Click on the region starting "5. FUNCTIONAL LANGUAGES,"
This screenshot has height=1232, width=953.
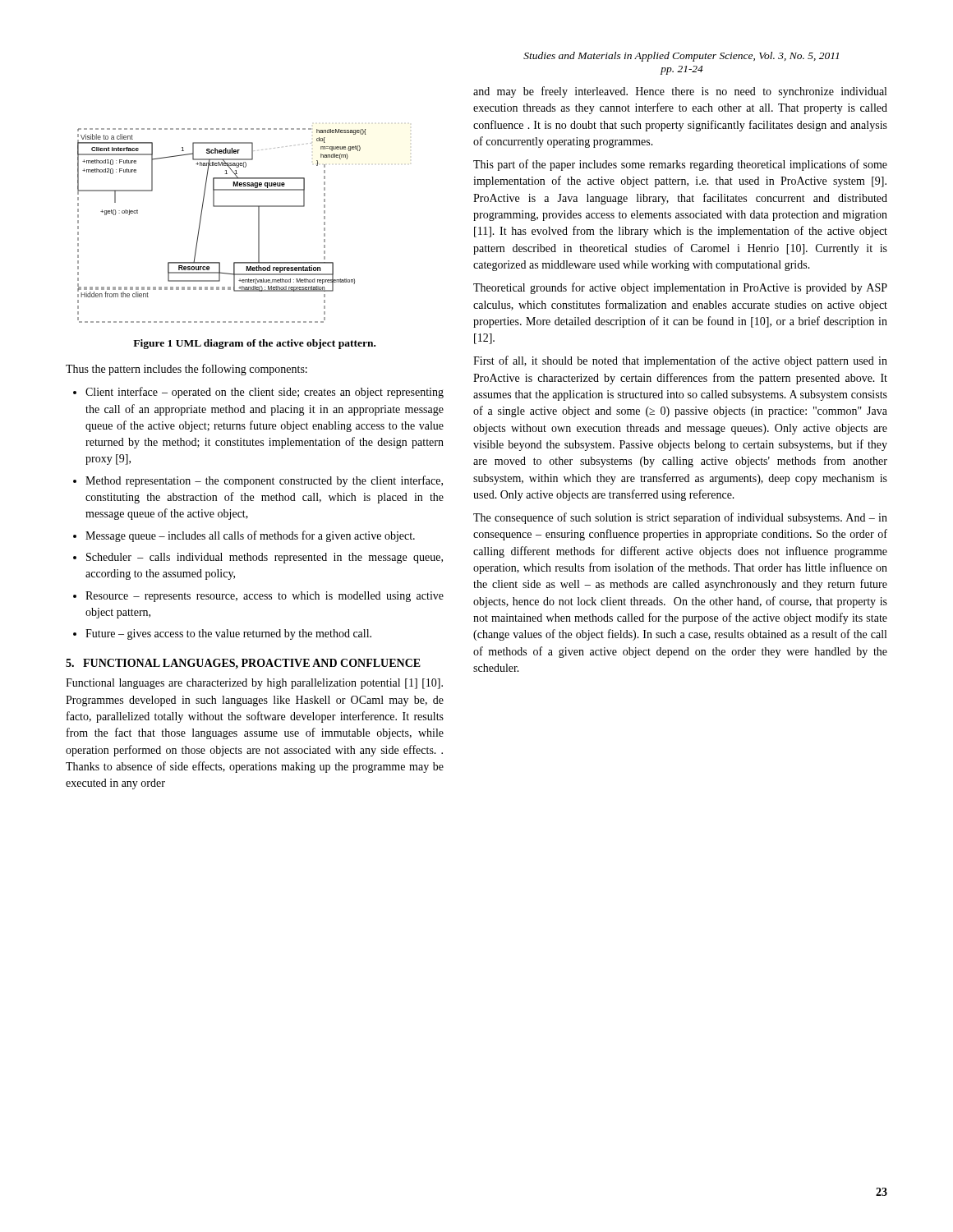point(243,664)
